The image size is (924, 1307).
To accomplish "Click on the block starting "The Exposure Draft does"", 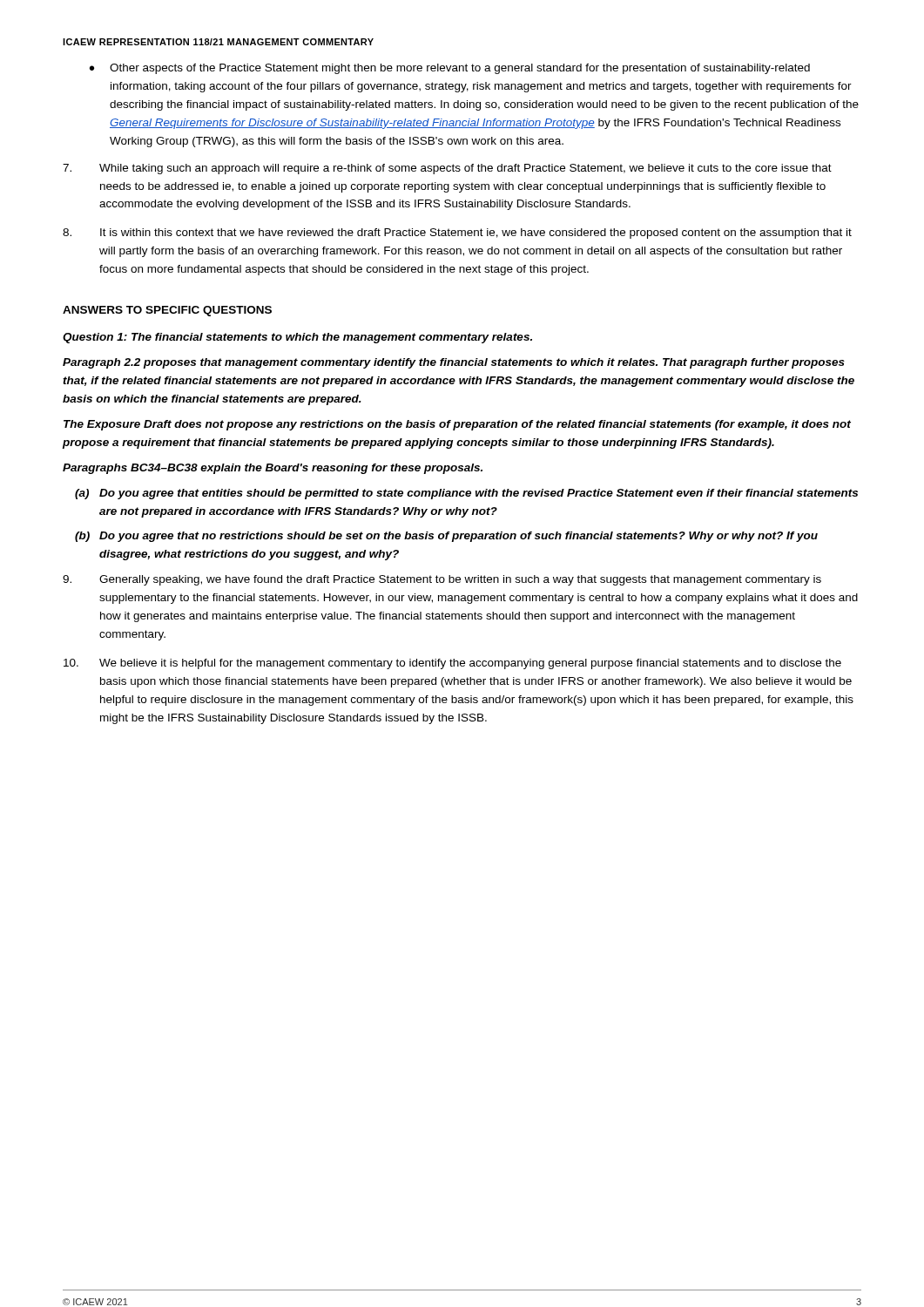I will coord(457,433).
